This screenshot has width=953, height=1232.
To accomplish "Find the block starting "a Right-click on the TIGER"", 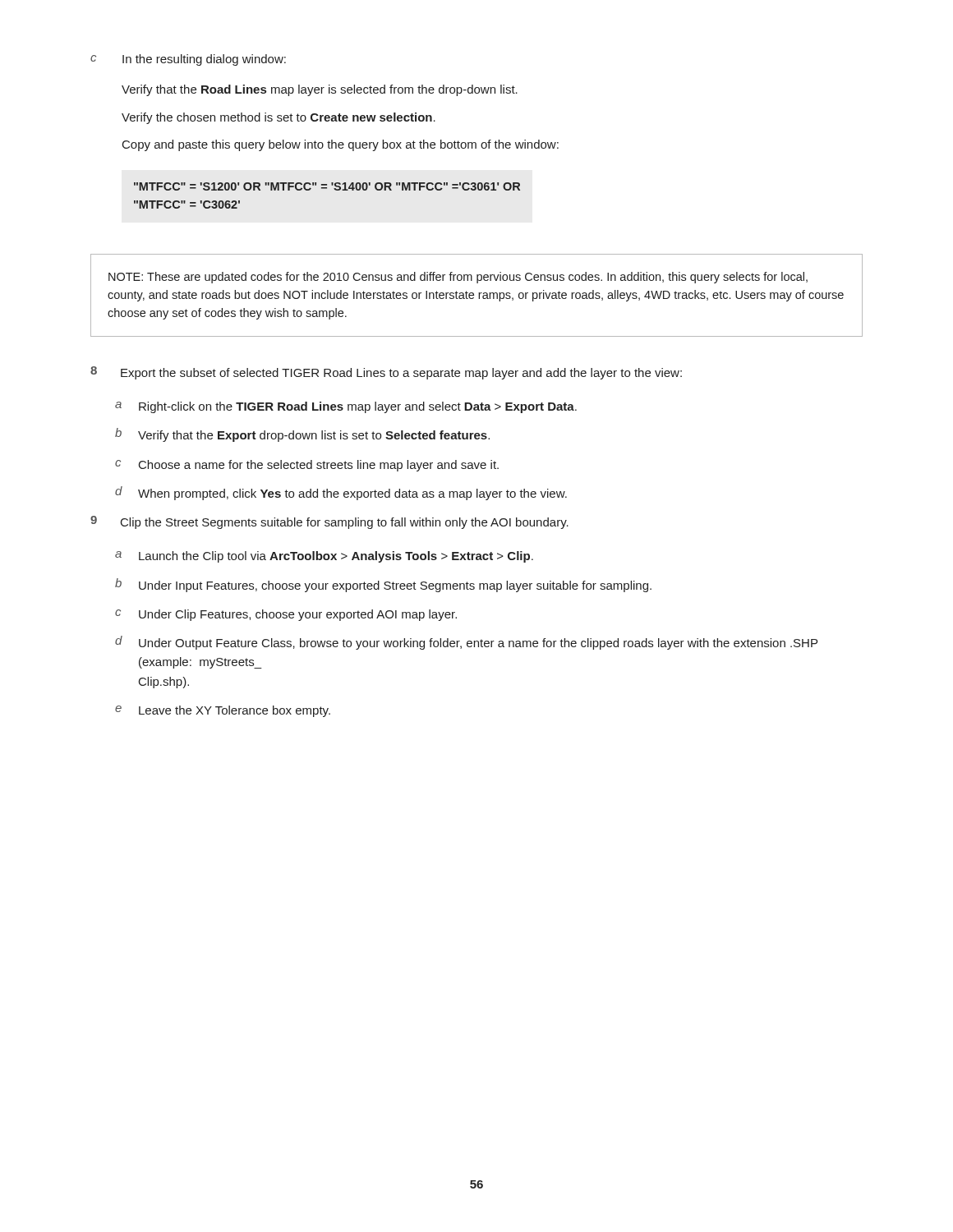I will click(489, 406).
